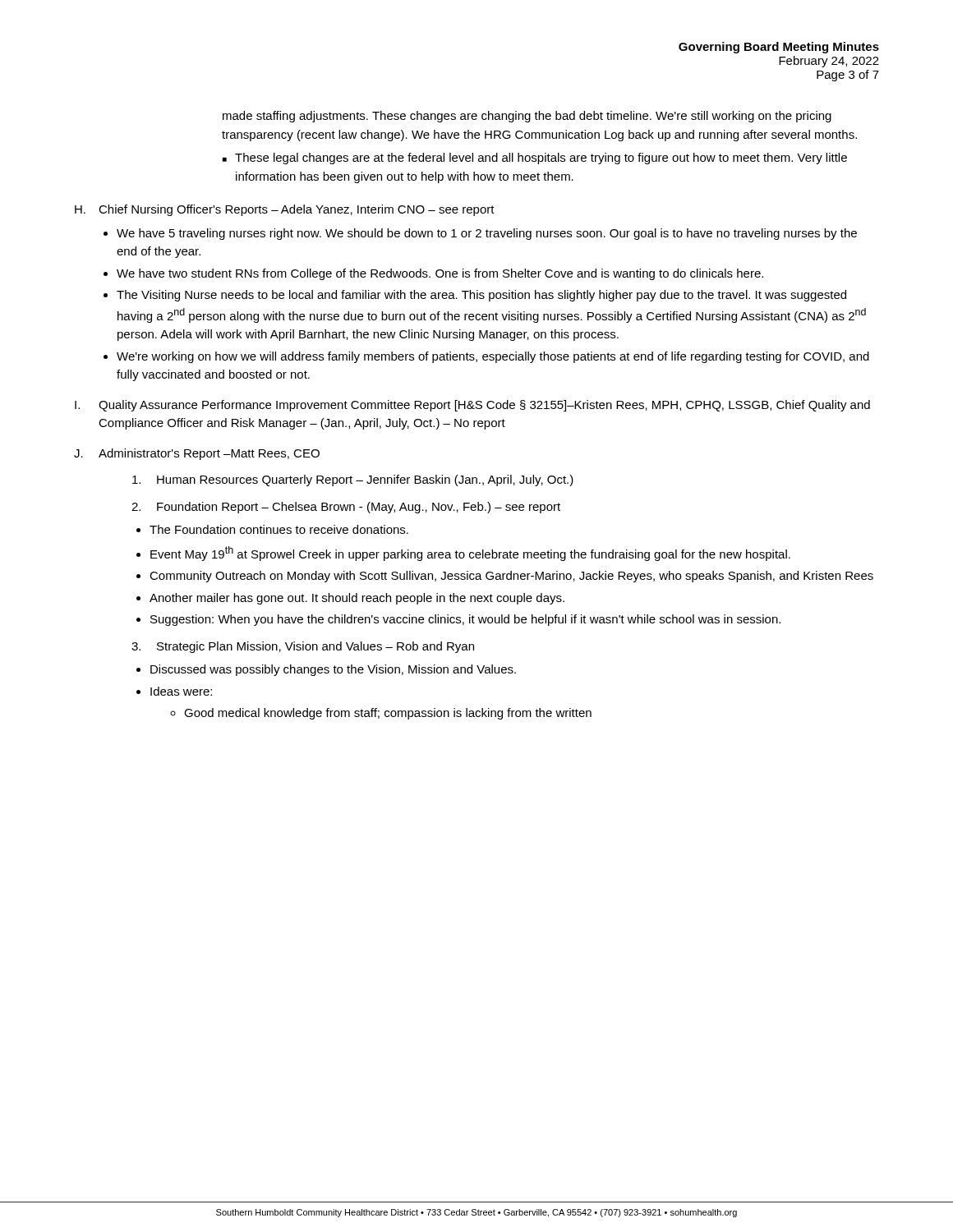953x1232 pixels.
Task: Click on the list item that says "■ These legal changes are at"
Action: (550, 167)
